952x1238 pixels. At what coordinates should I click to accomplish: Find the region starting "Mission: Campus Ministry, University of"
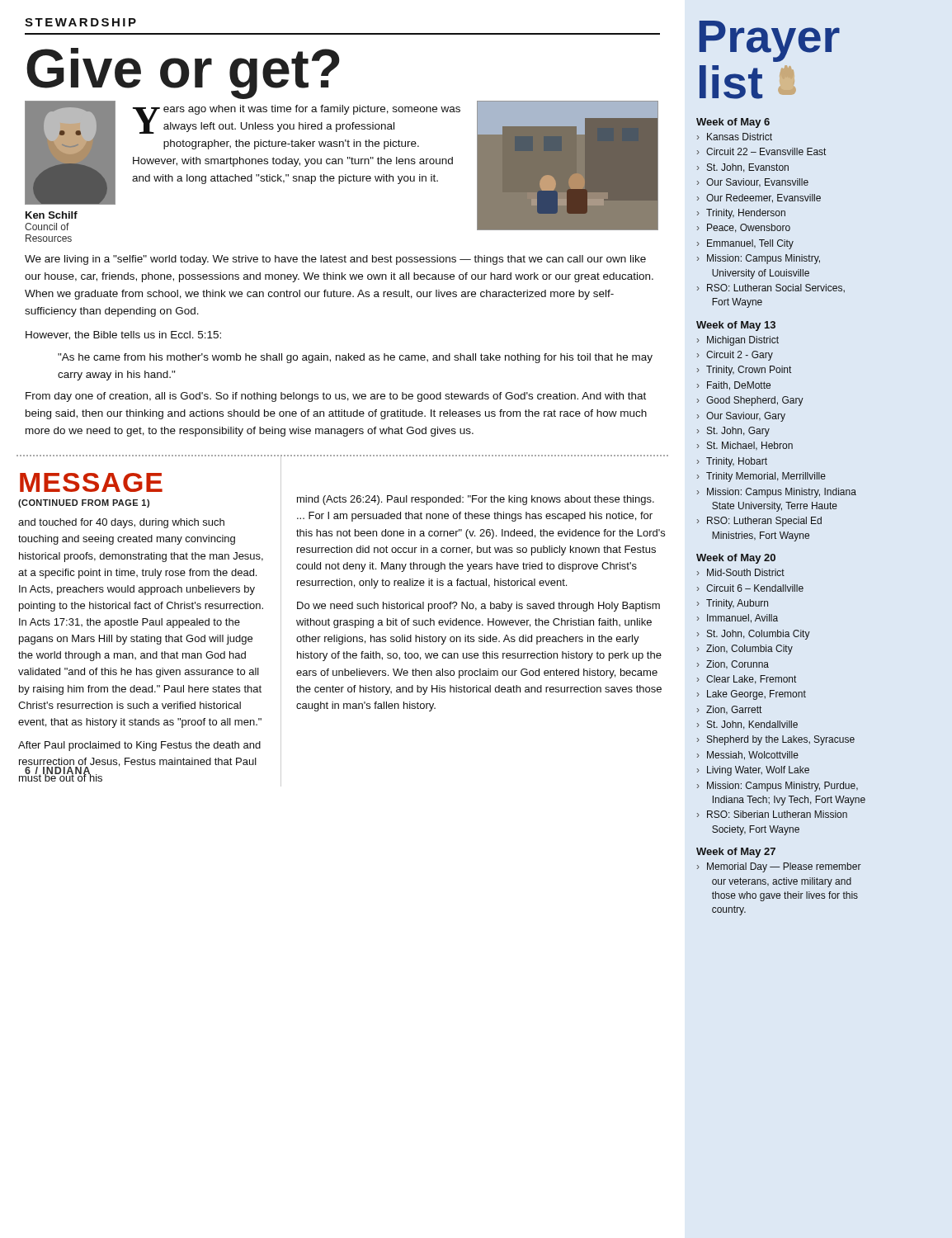coord(764,266)
